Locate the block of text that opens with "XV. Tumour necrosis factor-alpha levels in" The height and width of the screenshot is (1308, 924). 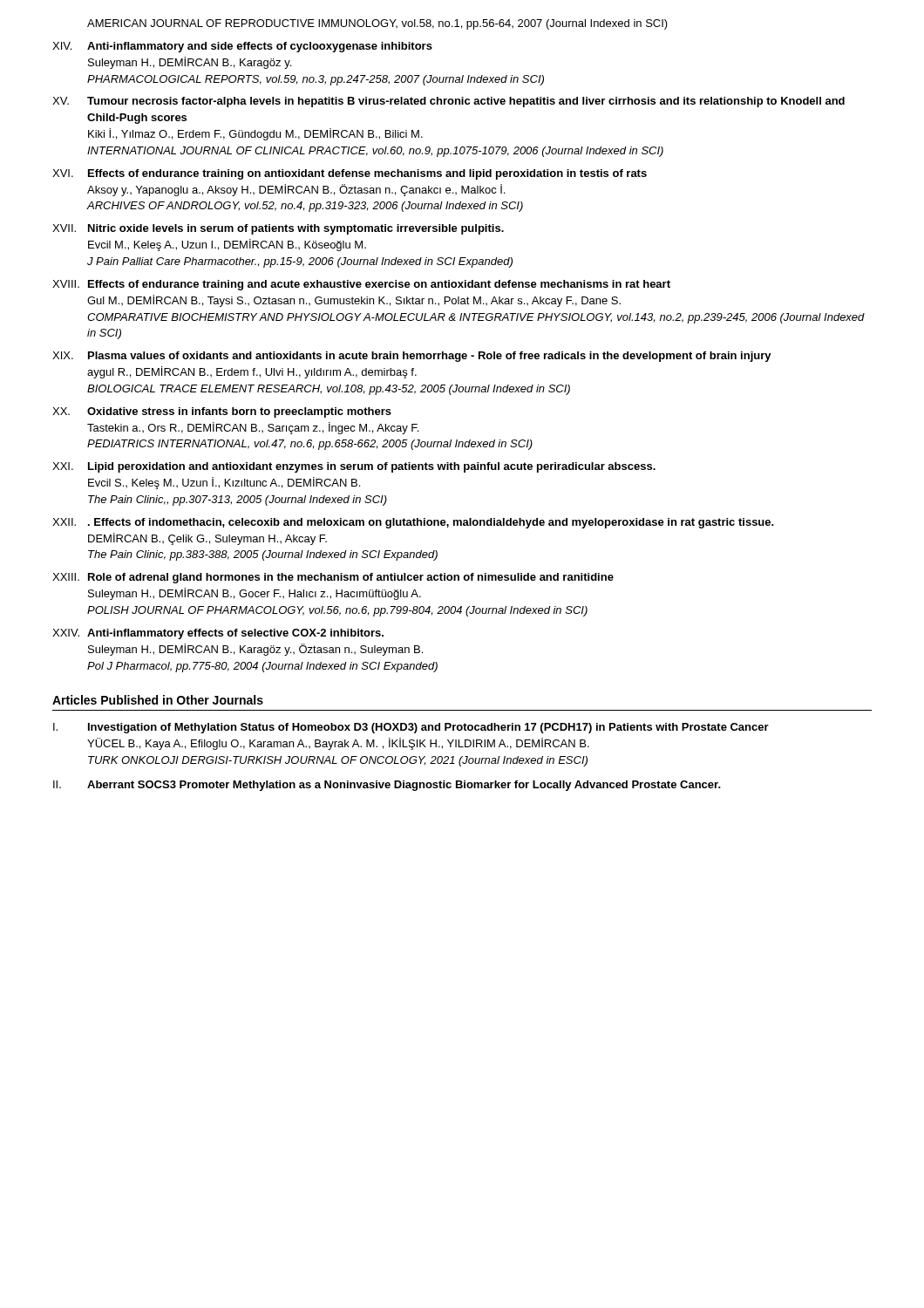coord(448,102)
